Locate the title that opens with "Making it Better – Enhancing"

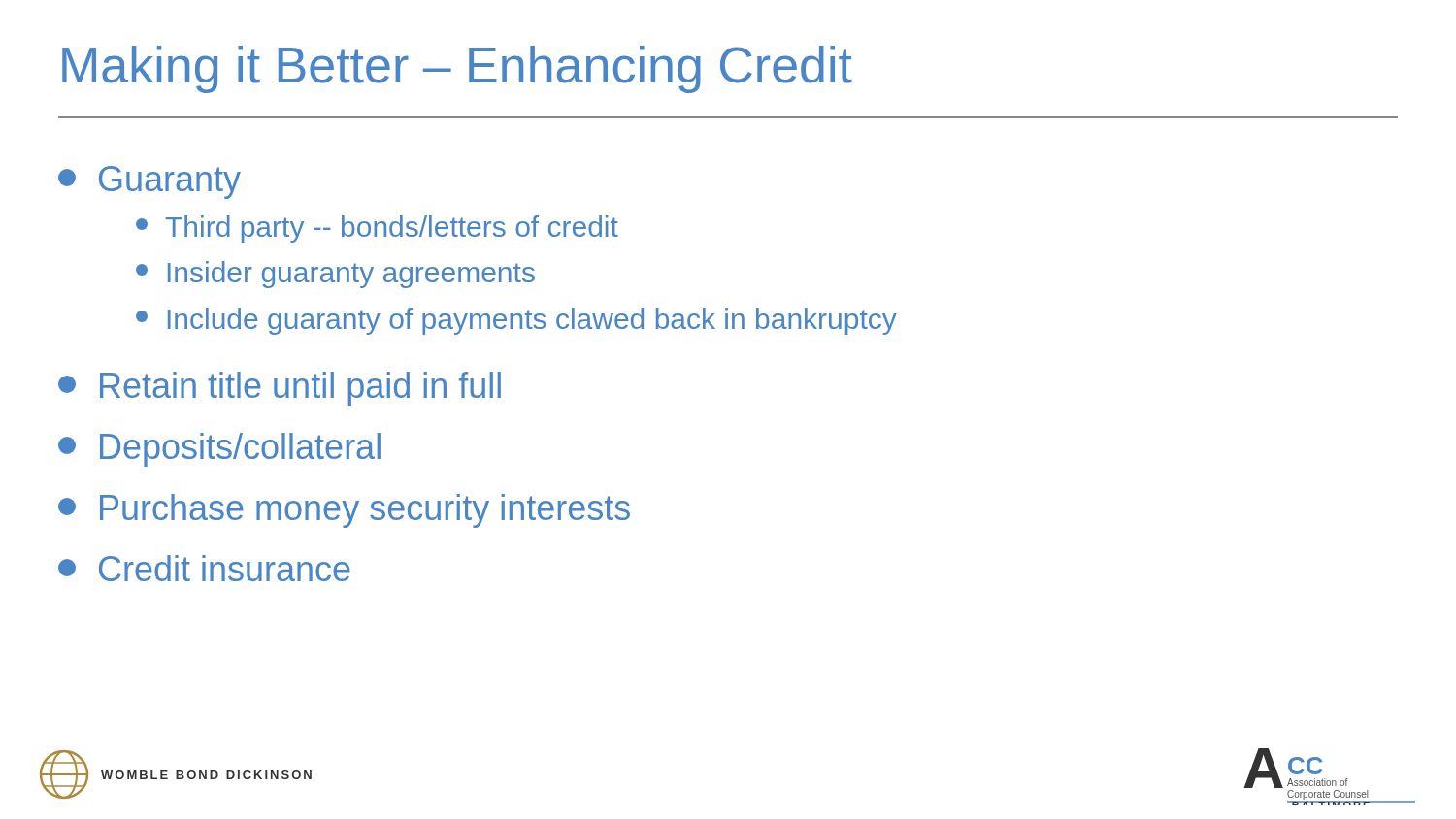coord(455,65)
